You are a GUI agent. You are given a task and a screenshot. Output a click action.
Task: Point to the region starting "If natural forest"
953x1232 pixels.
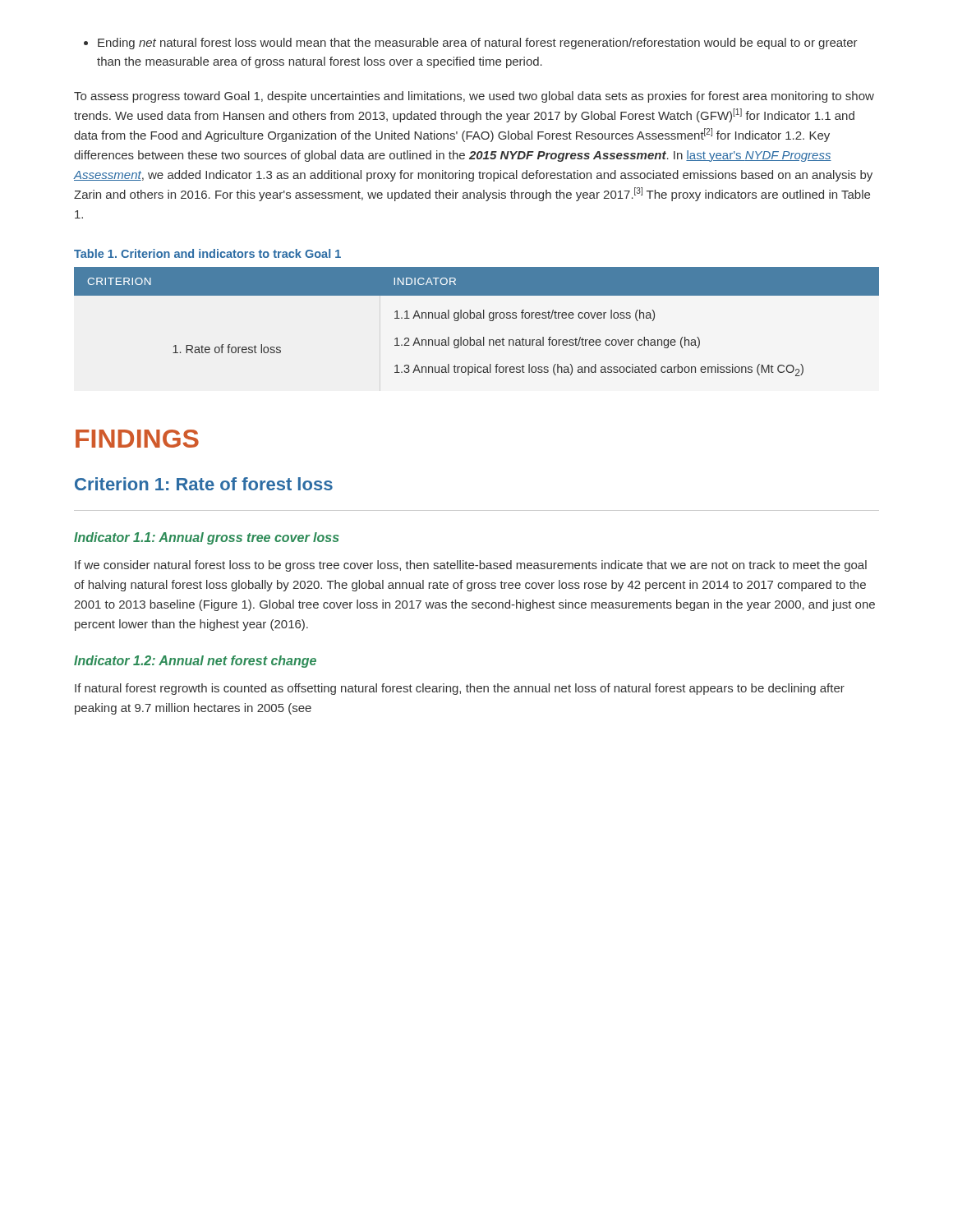(459, 698)
